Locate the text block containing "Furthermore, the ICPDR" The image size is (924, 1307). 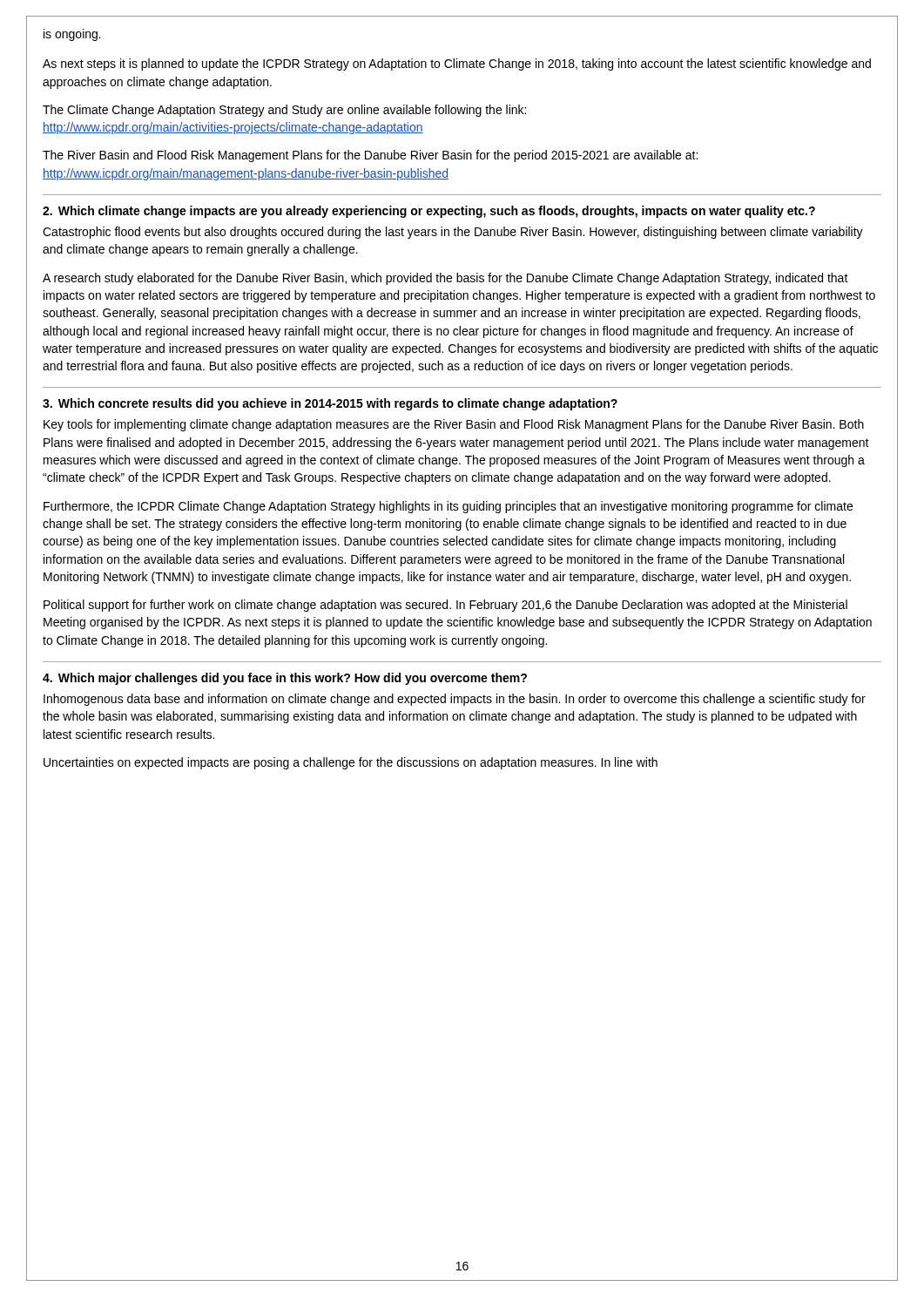[x=448, y=541]
